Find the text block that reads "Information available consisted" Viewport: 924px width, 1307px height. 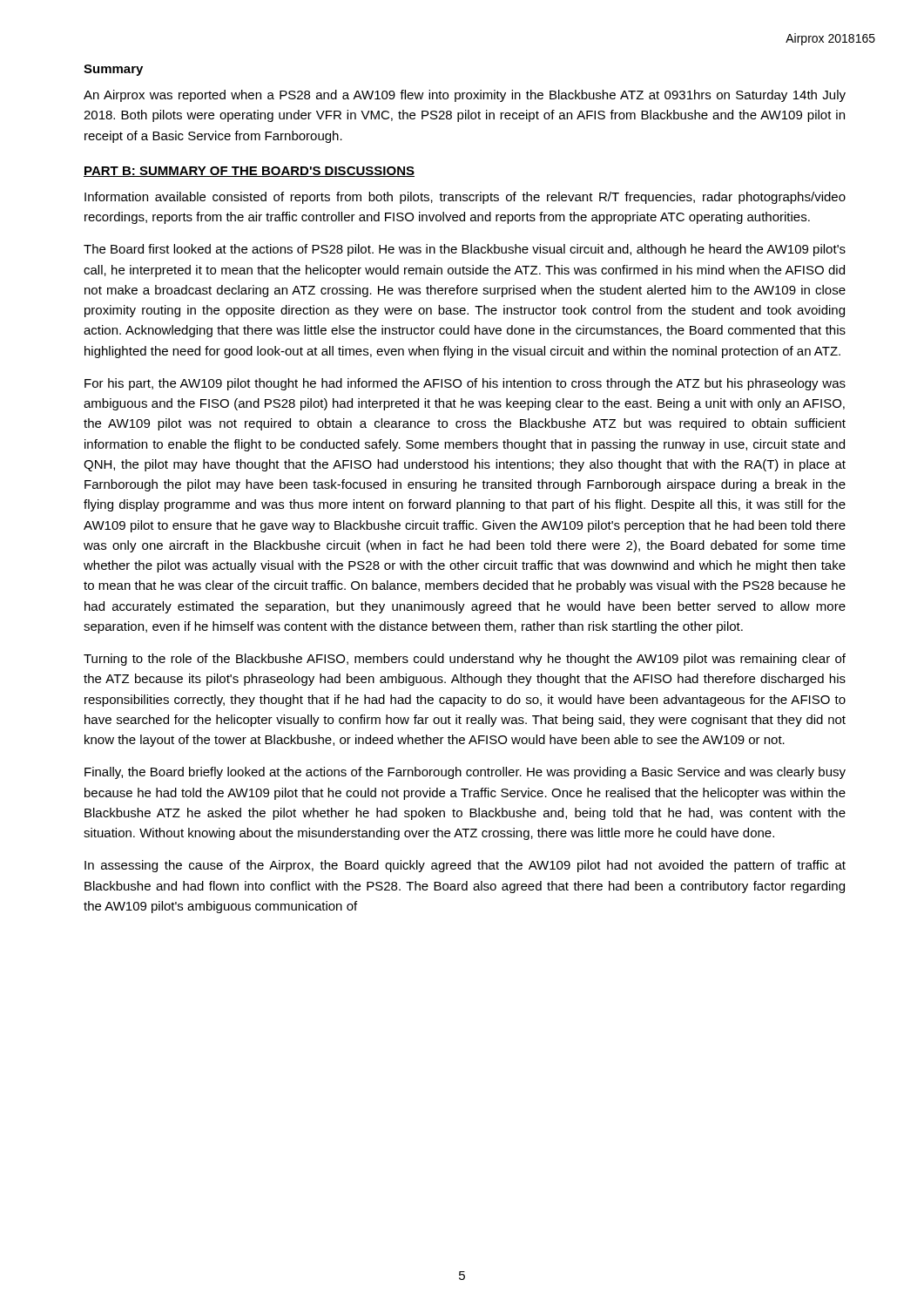(465, 206)
